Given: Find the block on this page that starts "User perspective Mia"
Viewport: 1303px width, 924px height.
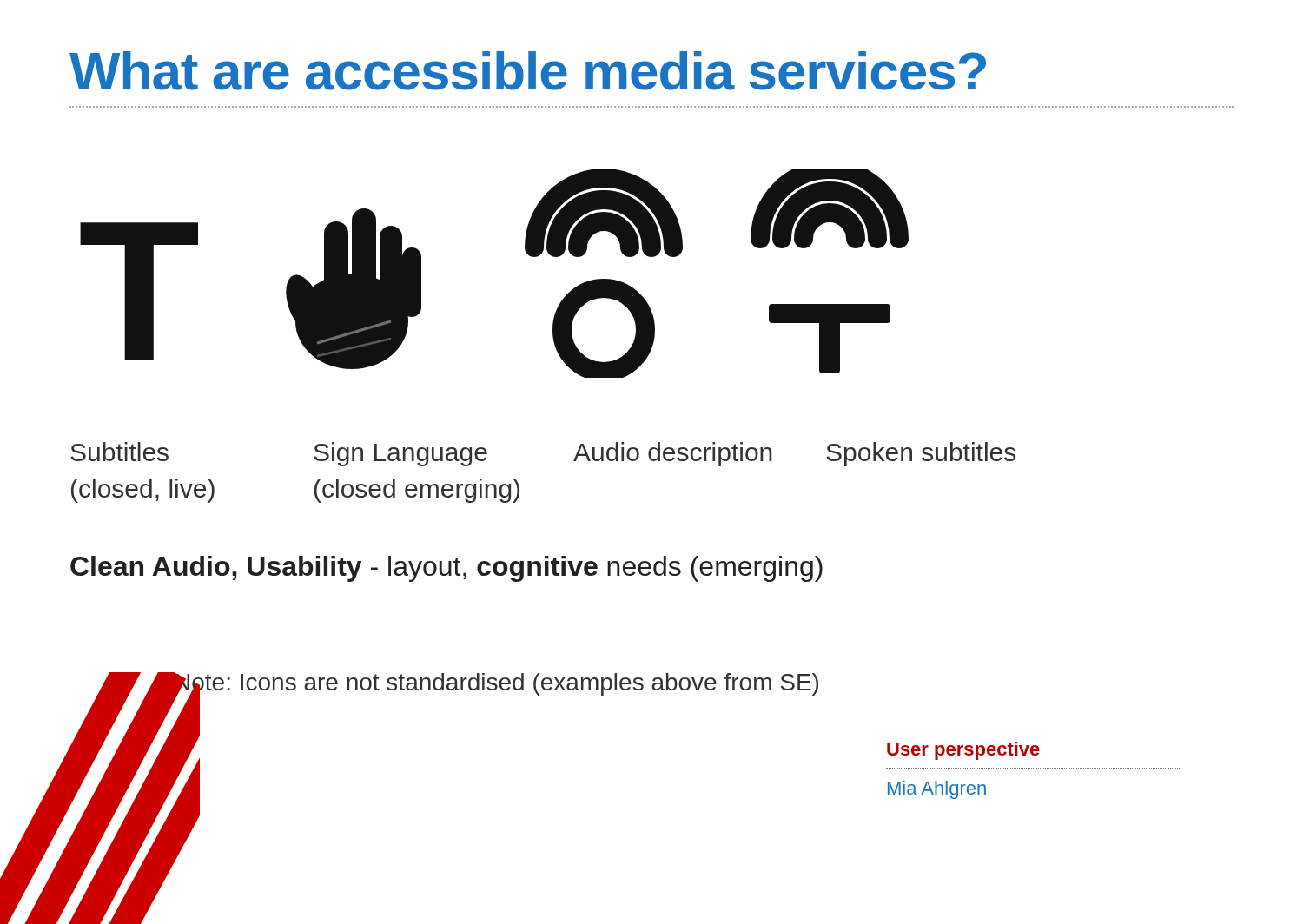Looking at the screenshot, I should click(x=1034, y=769).
